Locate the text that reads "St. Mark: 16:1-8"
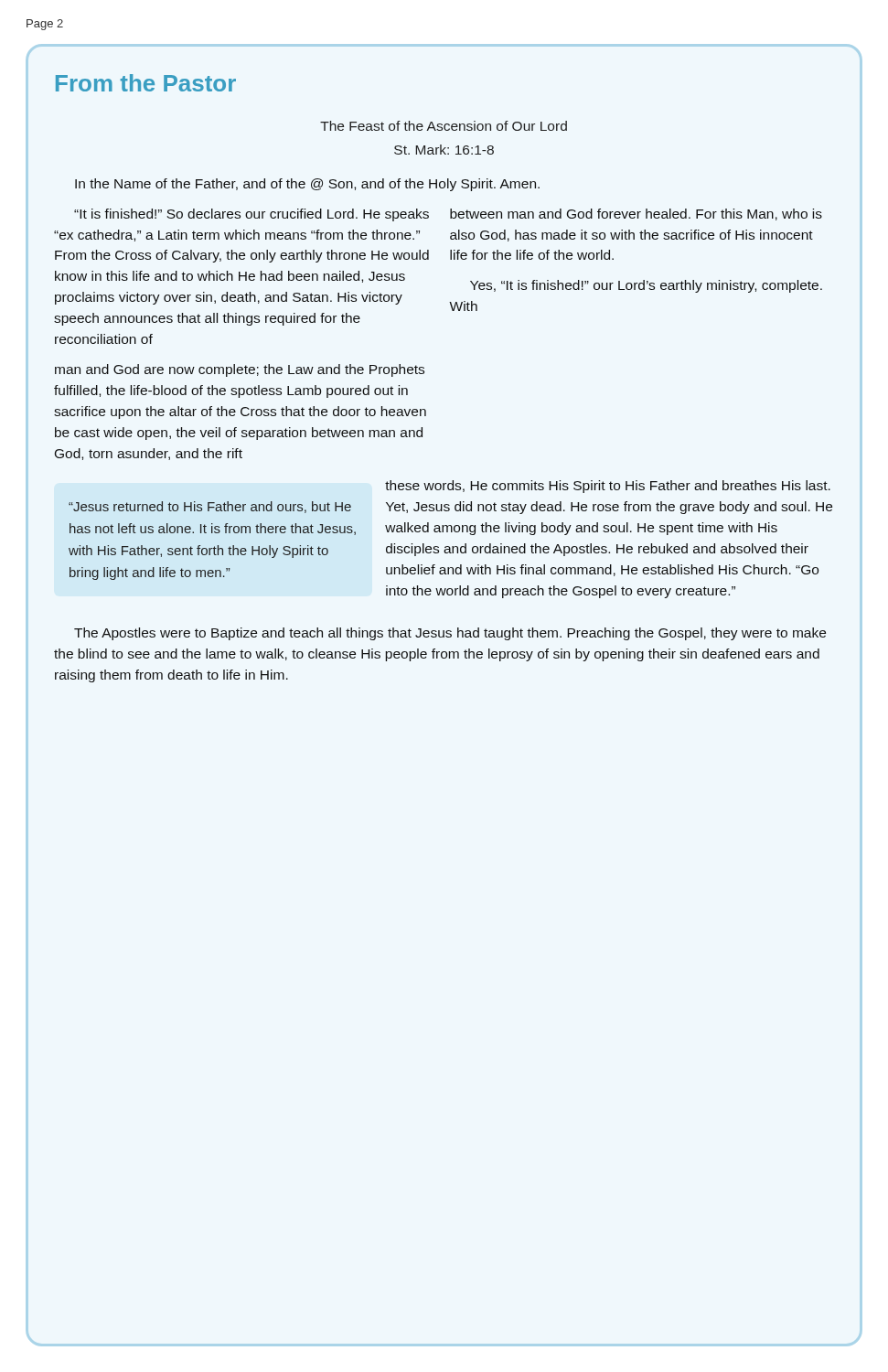 444,150
